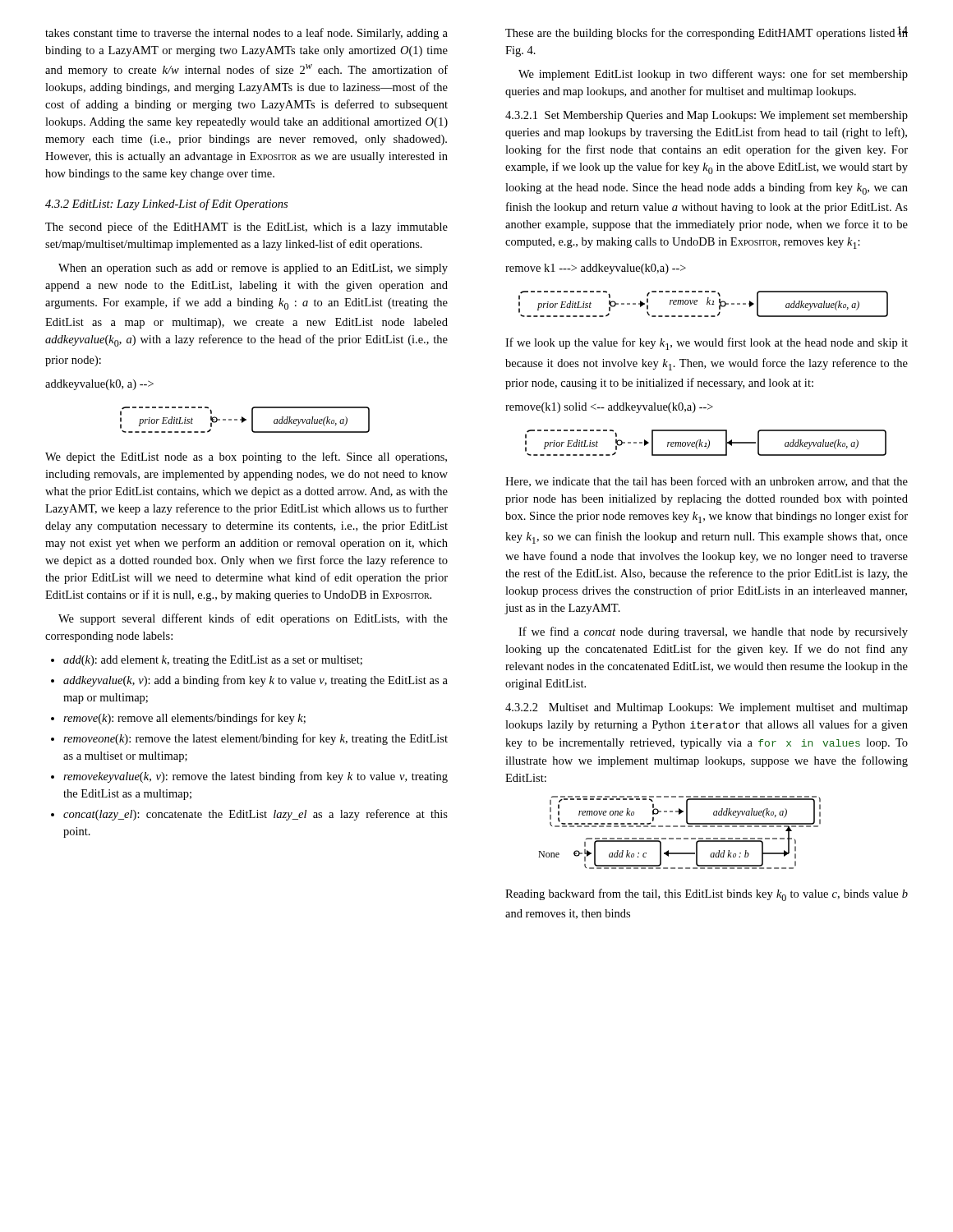Image resolution: width=953 pixels, height=1232 pixels.
Task: Where is the passage that starts "3.2.1 Set Membership Queries and Map"?
Action: (707, 180)
